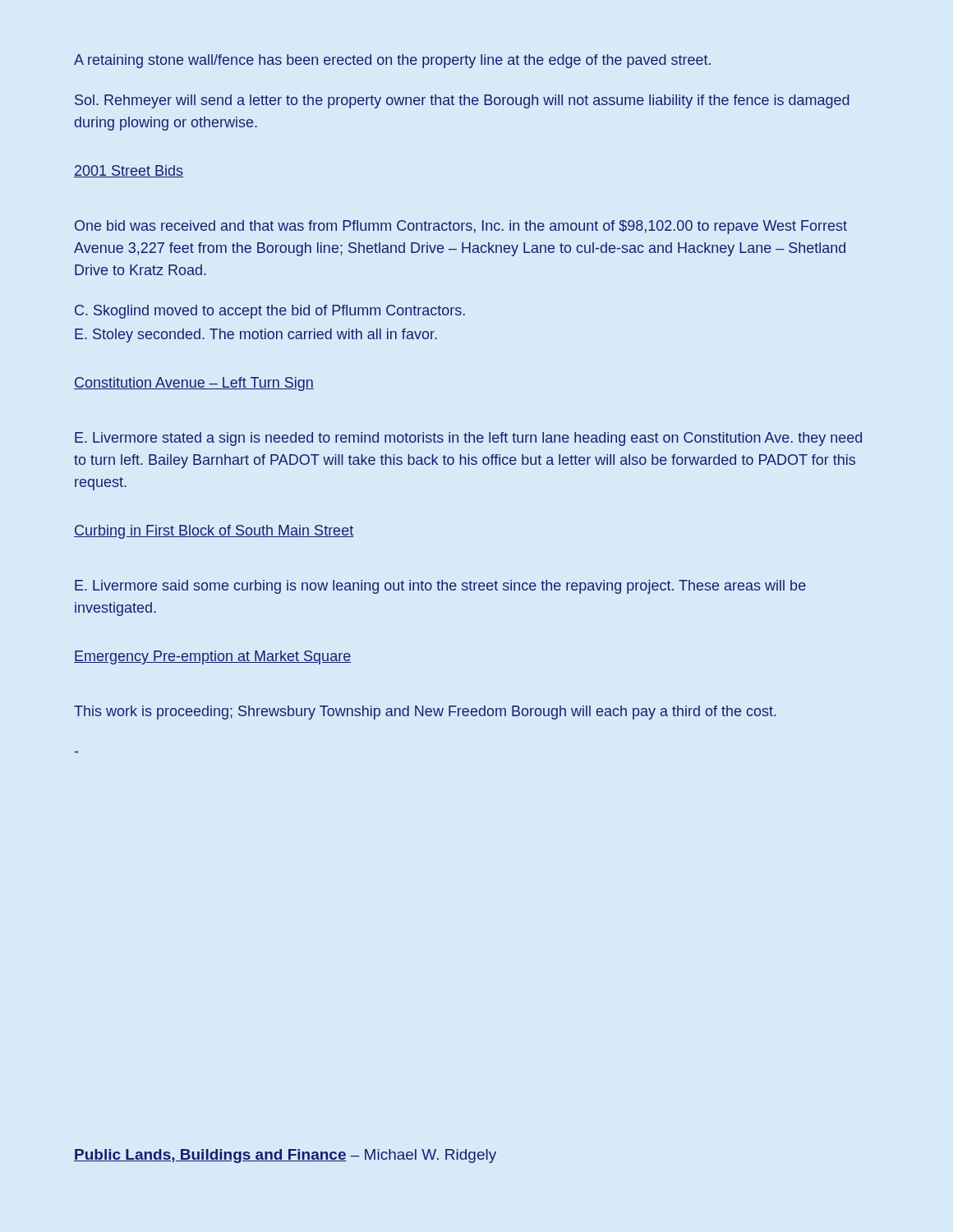Viewport: 953px width, 1232px height.
Task: Click the section header that begins "Curbing in First Block of"
Action: point(214,531)
